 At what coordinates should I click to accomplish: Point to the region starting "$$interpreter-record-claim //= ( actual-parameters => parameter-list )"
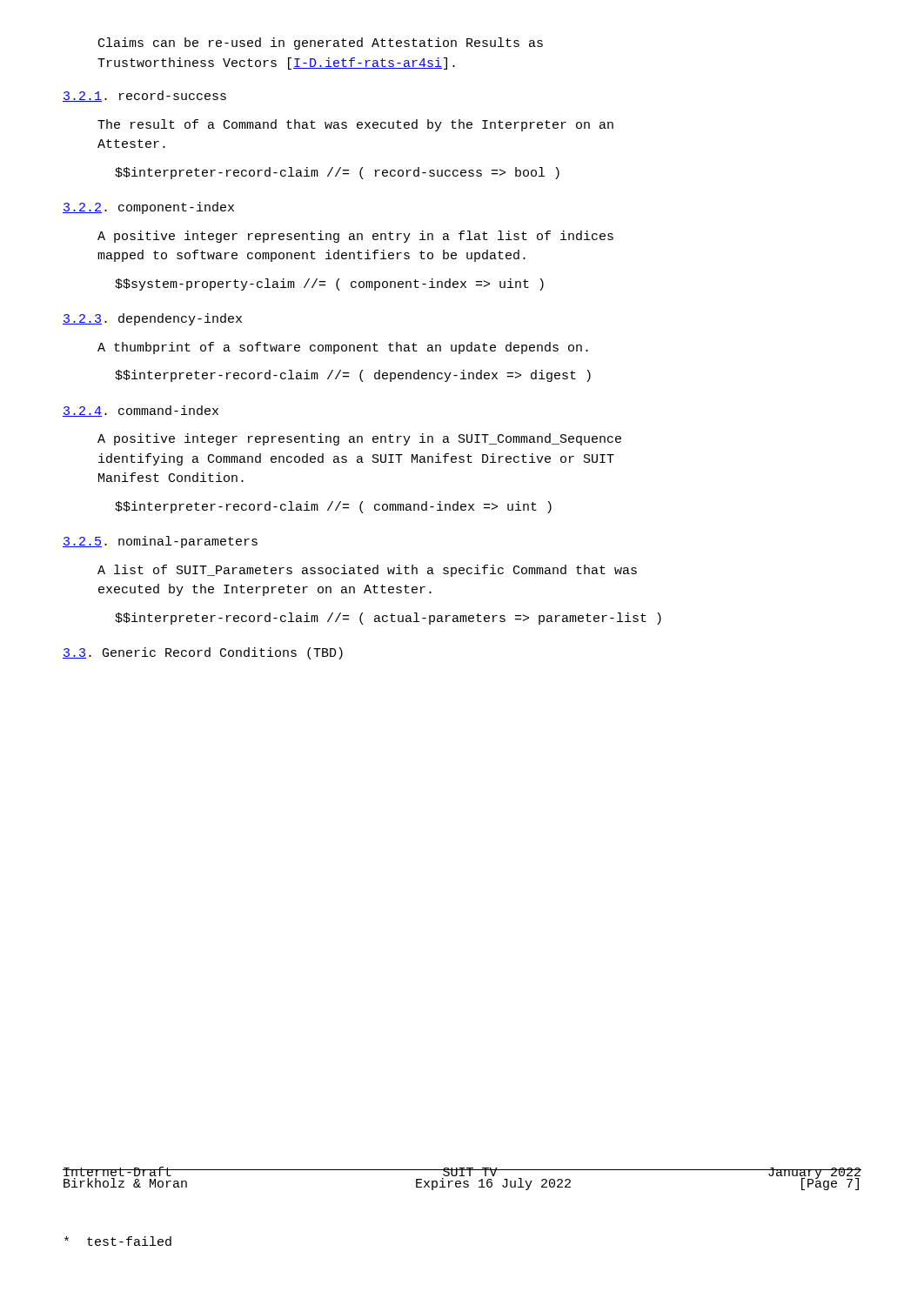click(389, 619)
